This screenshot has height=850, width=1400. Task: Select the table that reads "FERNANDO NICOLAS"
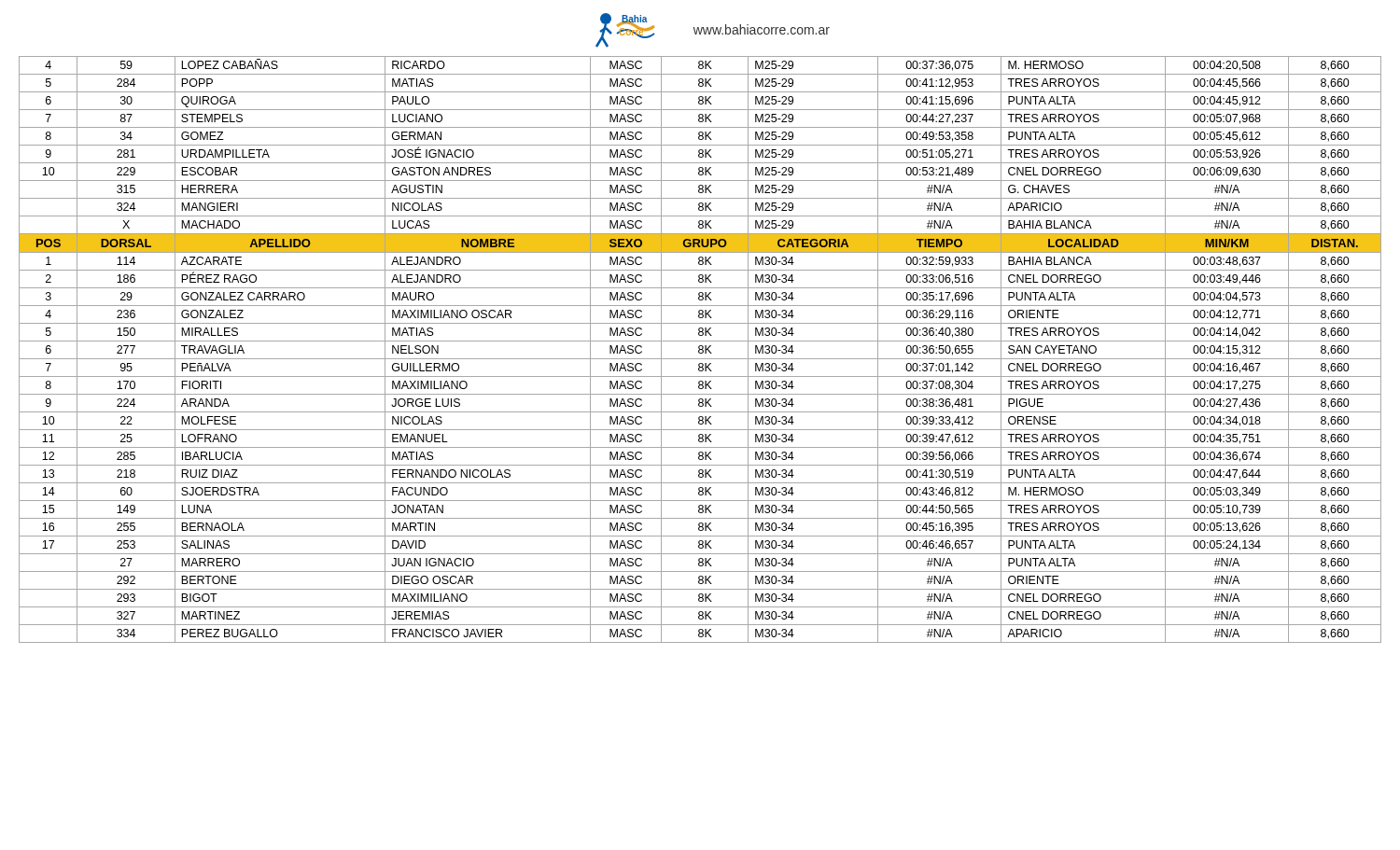tap(700, 349)
